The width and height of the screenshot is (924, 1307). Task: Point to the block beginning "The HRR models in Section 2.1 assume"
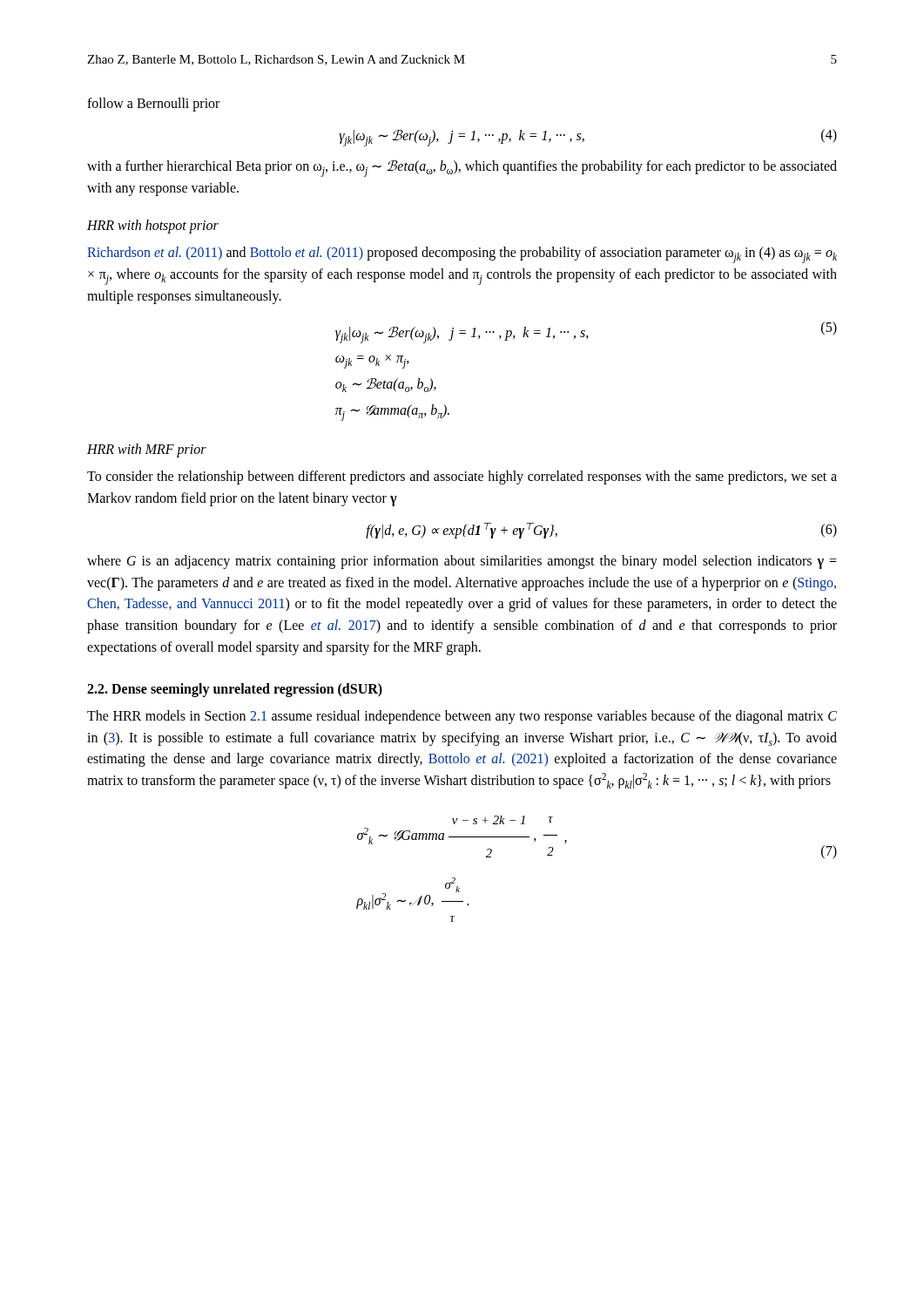coord(462,749)
